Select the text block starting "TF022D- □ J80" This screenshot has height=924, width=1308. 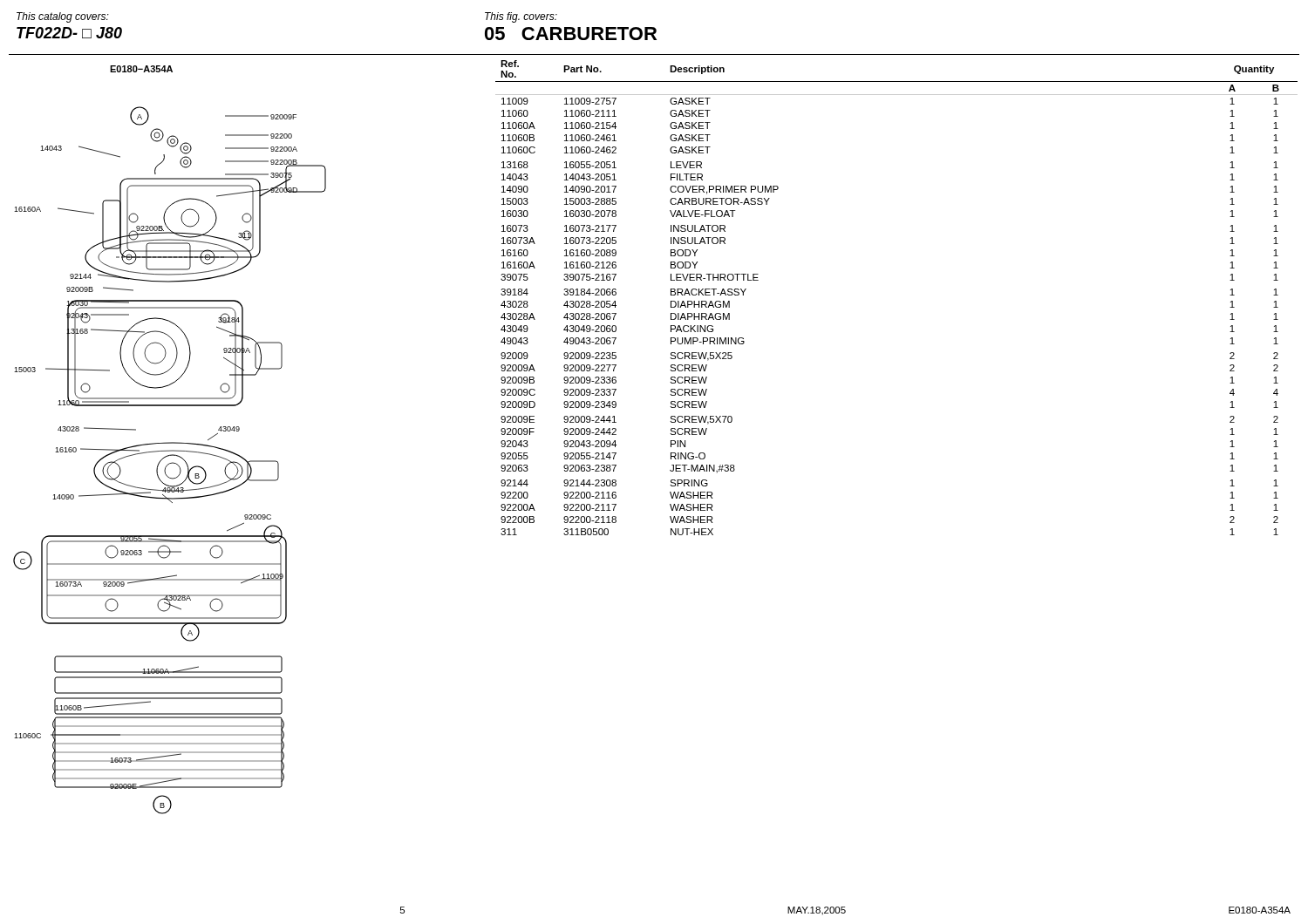click(69, 33)
